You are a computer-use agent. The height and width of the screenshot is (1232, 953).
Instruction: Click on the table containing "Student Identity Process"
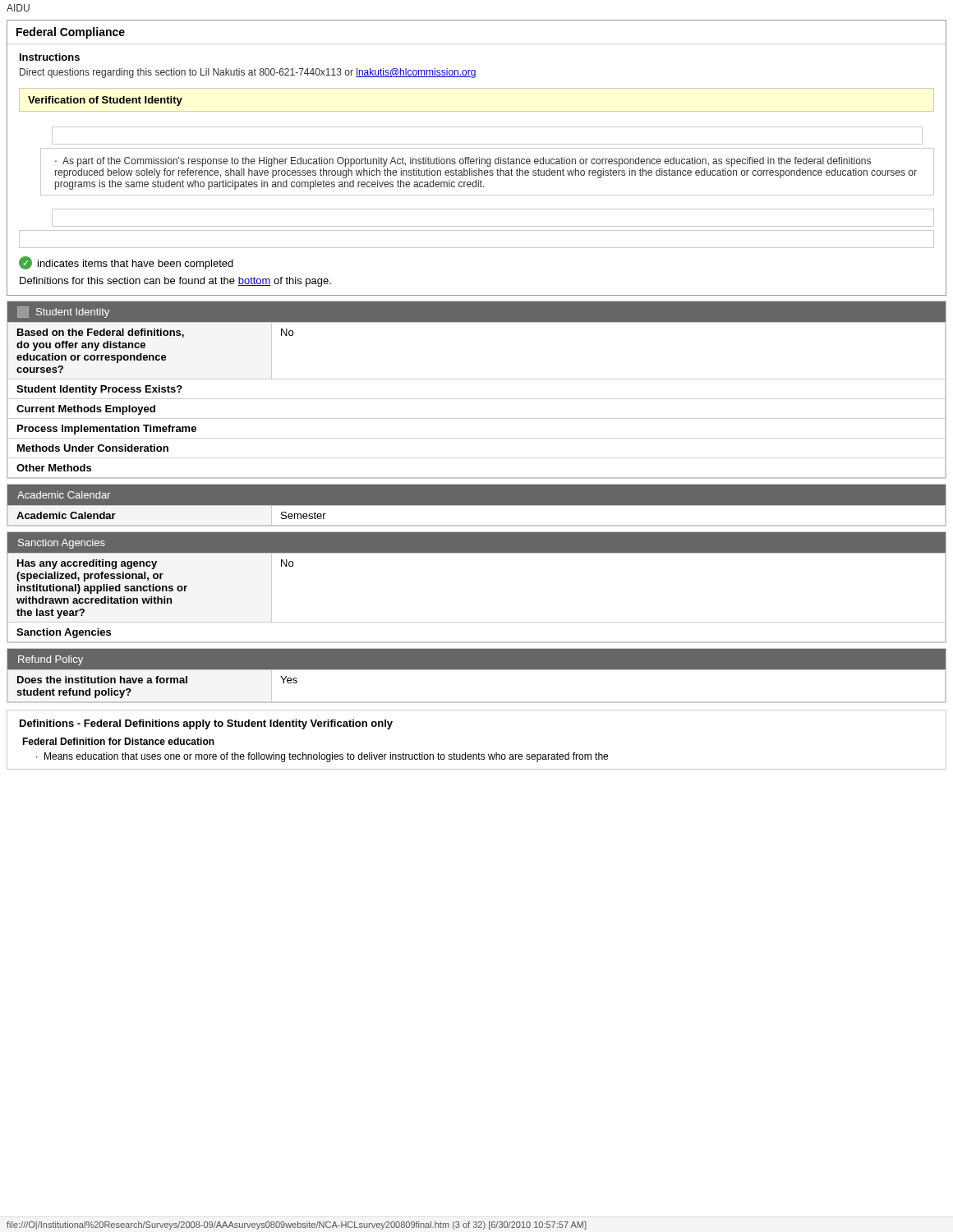[x=476, y=400]
